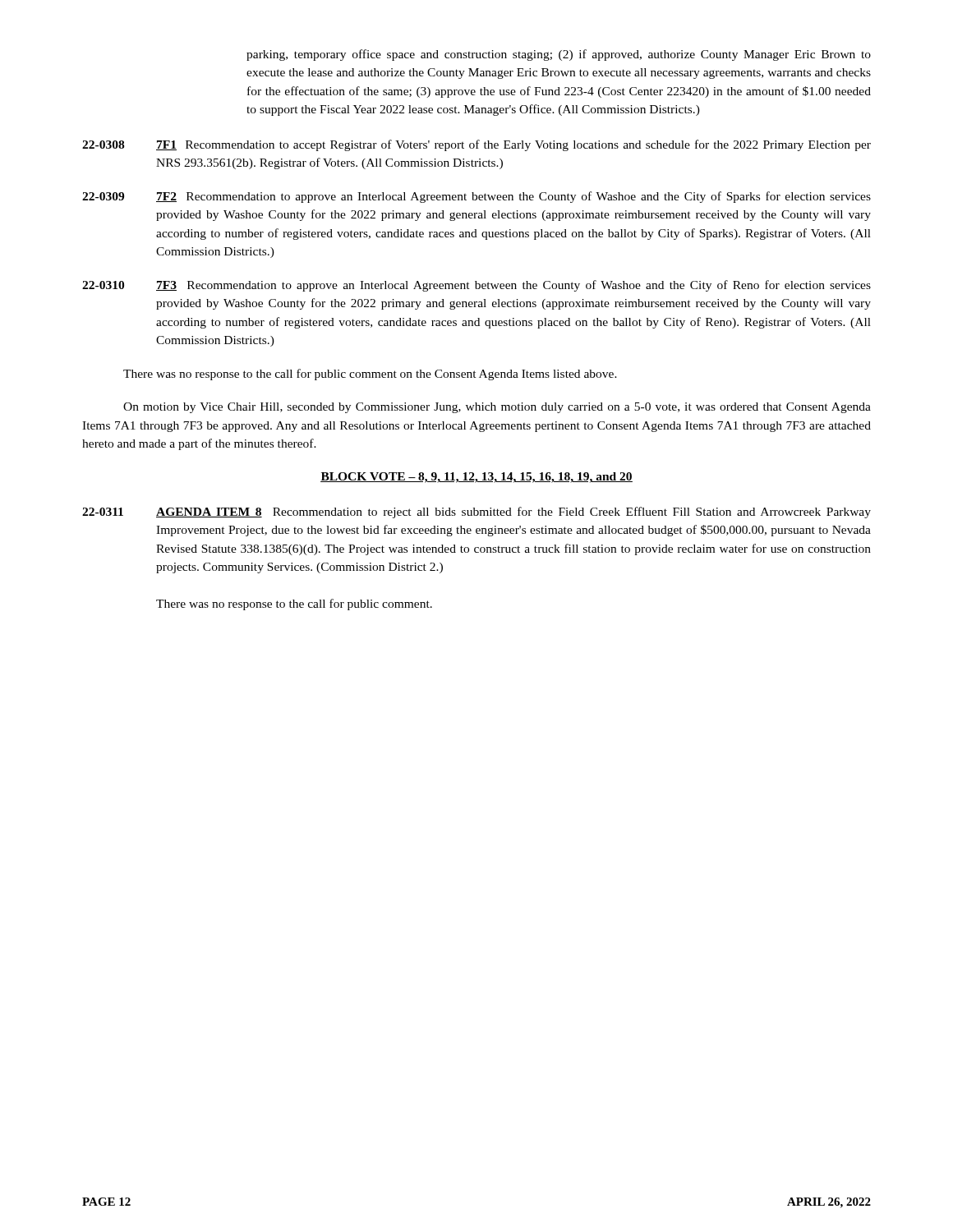953x1232 pixels.
Task: Locate the block of text that opens with "On motion by Vice Chair Hill,"
Action: 476,425
